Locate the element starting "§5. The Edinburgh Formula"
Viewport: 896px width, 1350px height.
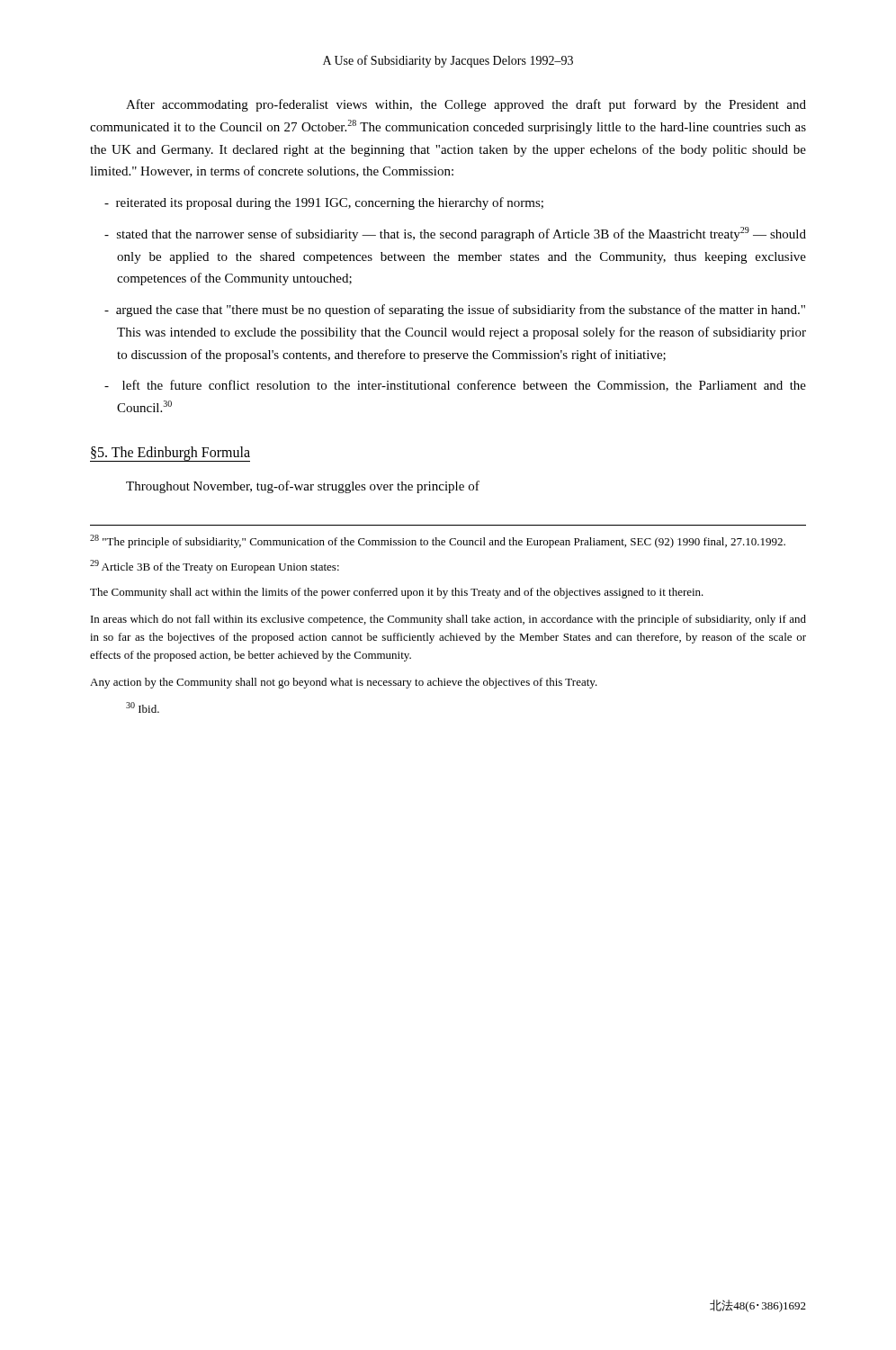pos(170,453)
